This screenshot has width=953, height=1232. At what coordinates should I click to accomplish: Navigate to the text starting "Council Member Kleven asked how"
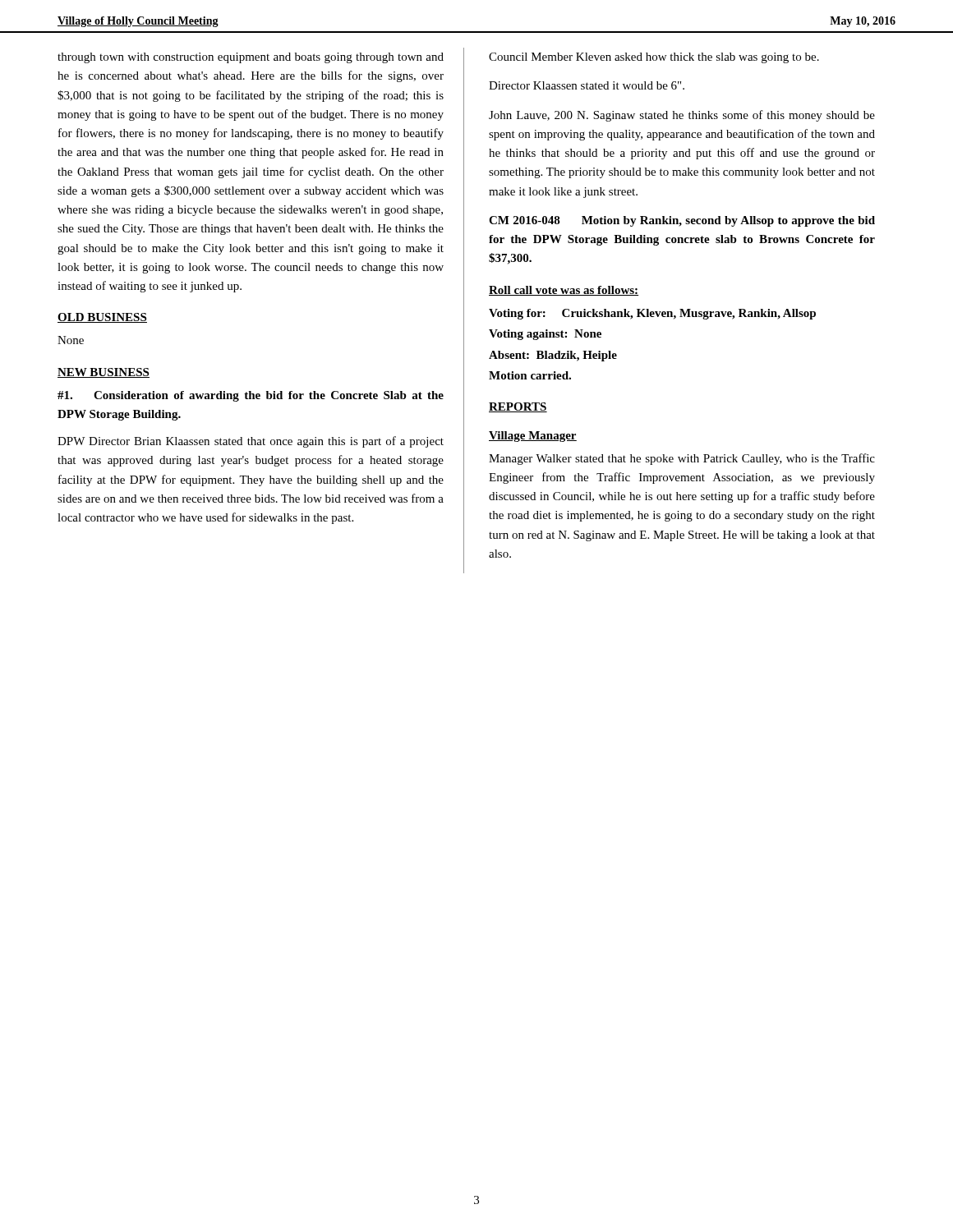pos(654,57)
